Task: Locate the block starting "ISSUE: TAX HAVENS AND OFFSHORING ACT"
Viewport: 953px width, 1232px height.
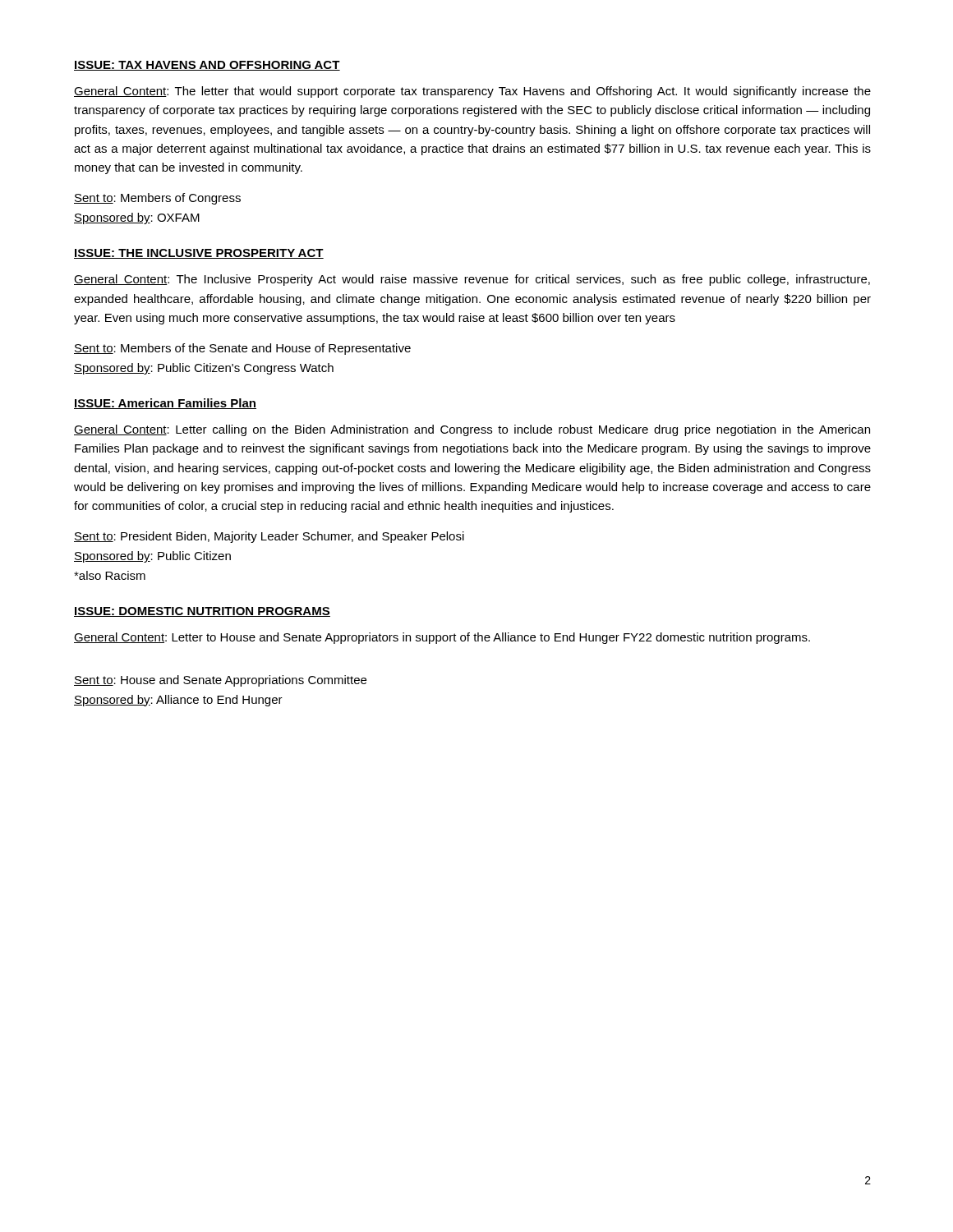Action: tap(207, 64)
